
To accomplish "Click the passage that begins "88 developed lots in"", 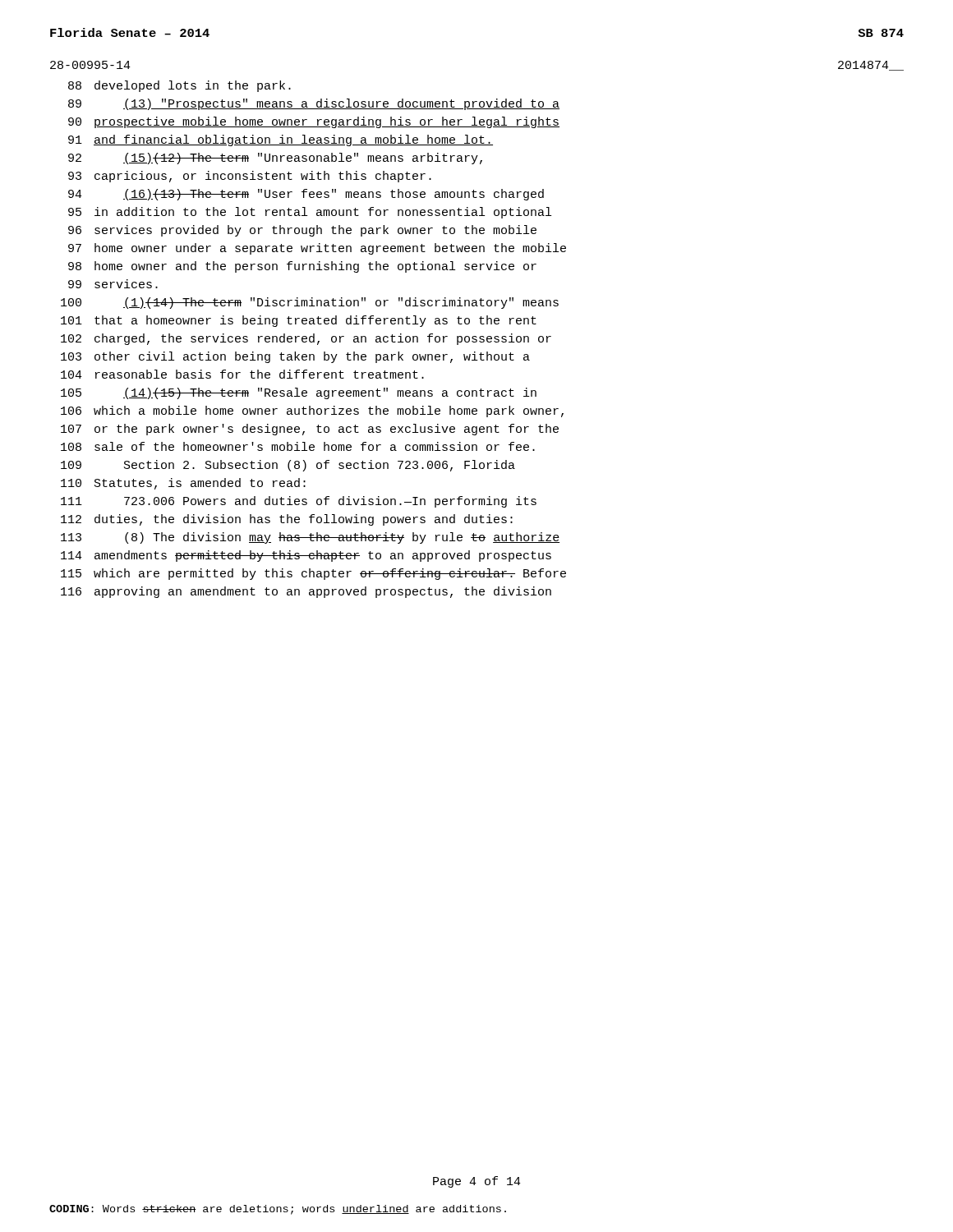I will [x=476, y=340].
